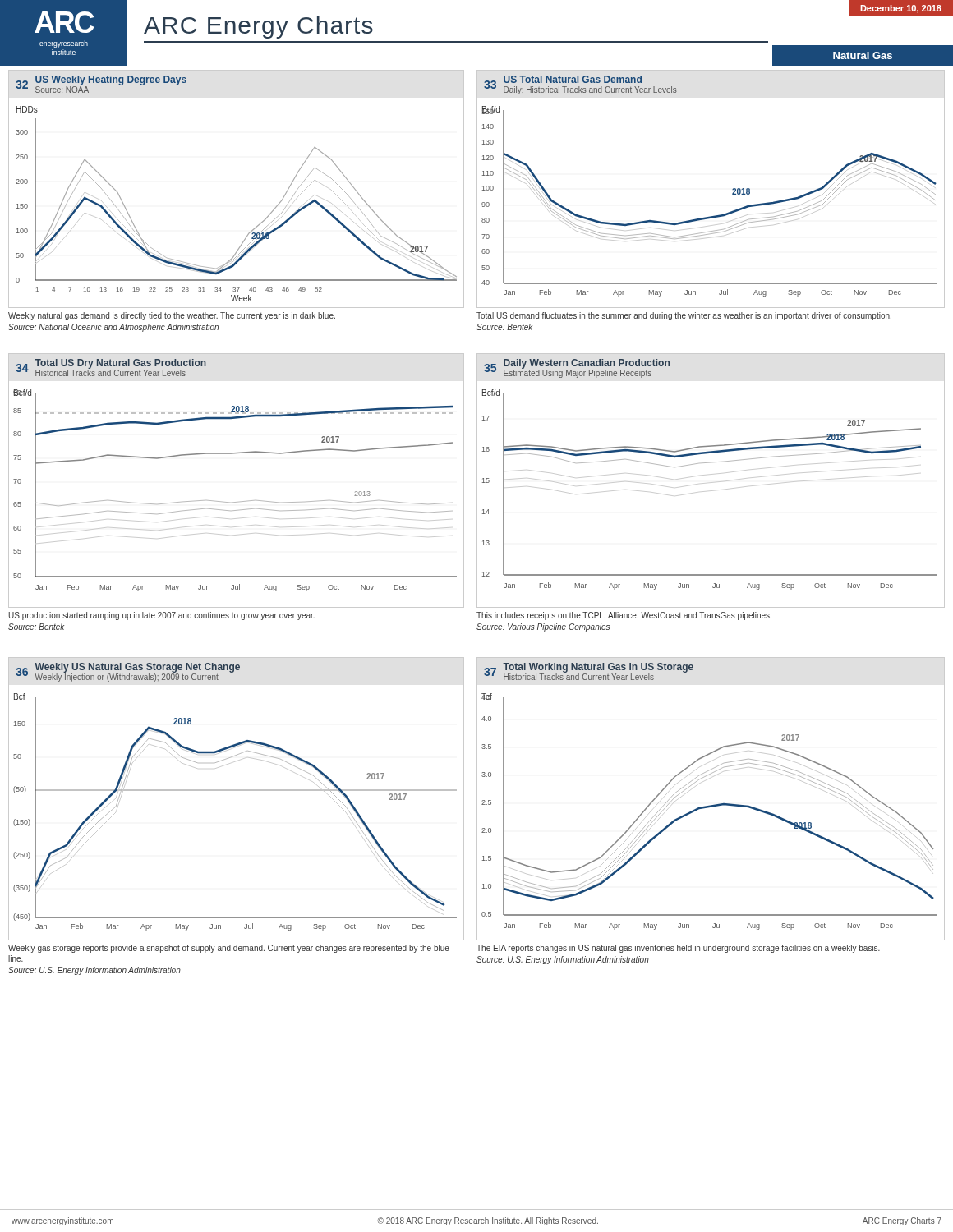Locate the element starting "This includes receipts"
This screenshot has height=1232, width=953.
coord(624,616)
